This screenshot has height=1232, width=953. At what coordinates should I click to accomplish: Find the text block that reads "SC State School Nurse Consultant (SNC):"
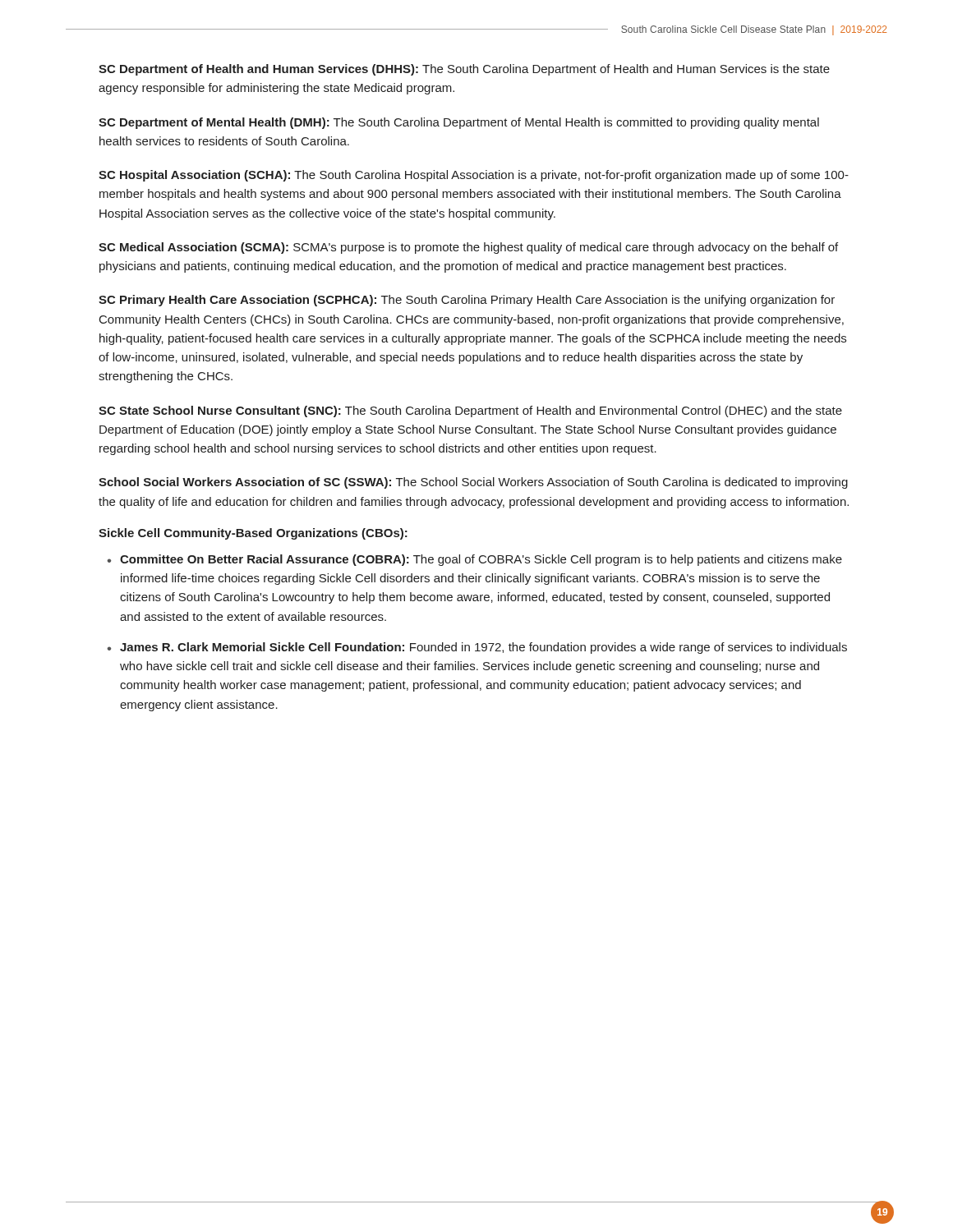[x=470, y=429]
